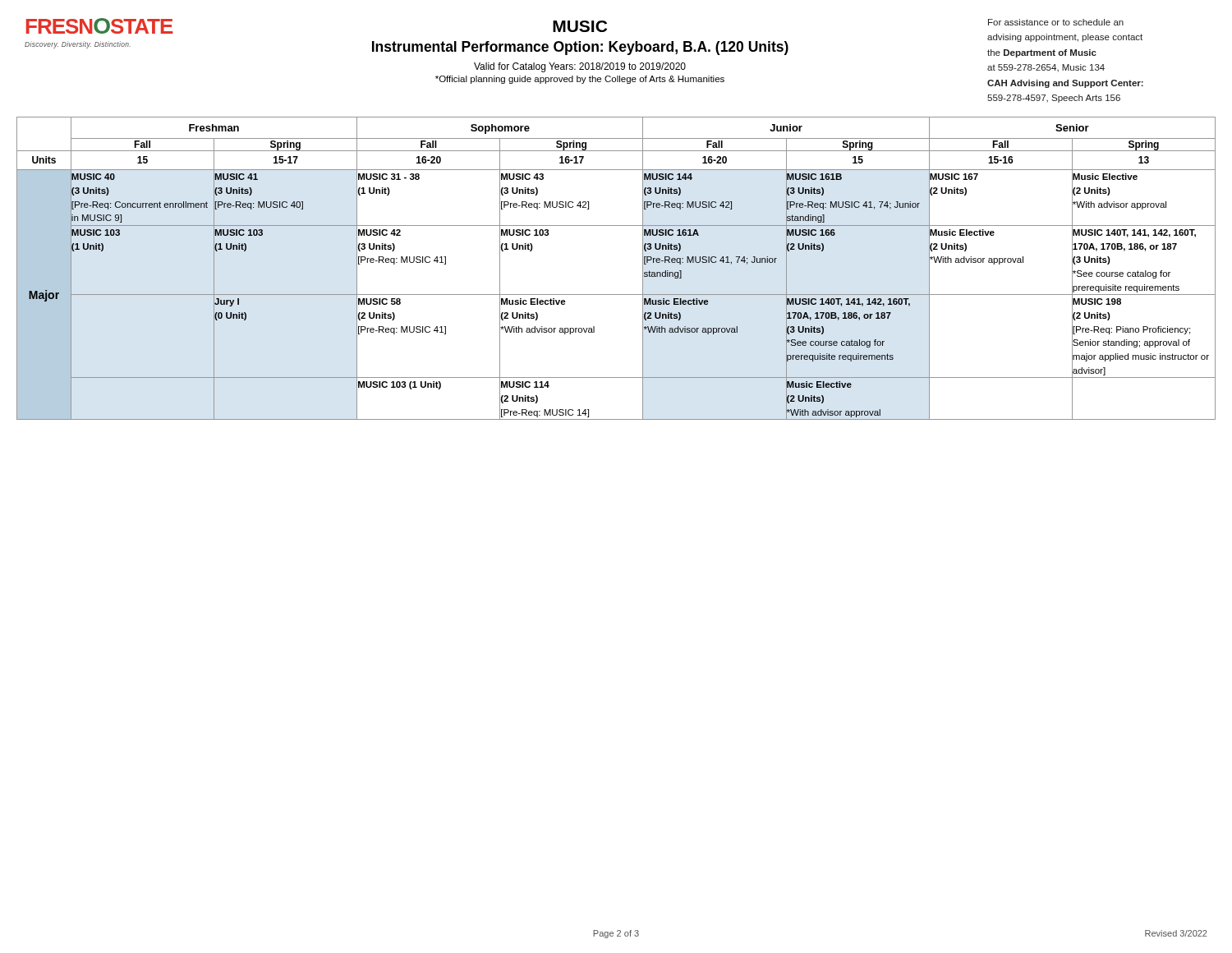
Task: Where is the passage that starts "For assistance or to schedule an"?
Action: [x=1097, y=60]
